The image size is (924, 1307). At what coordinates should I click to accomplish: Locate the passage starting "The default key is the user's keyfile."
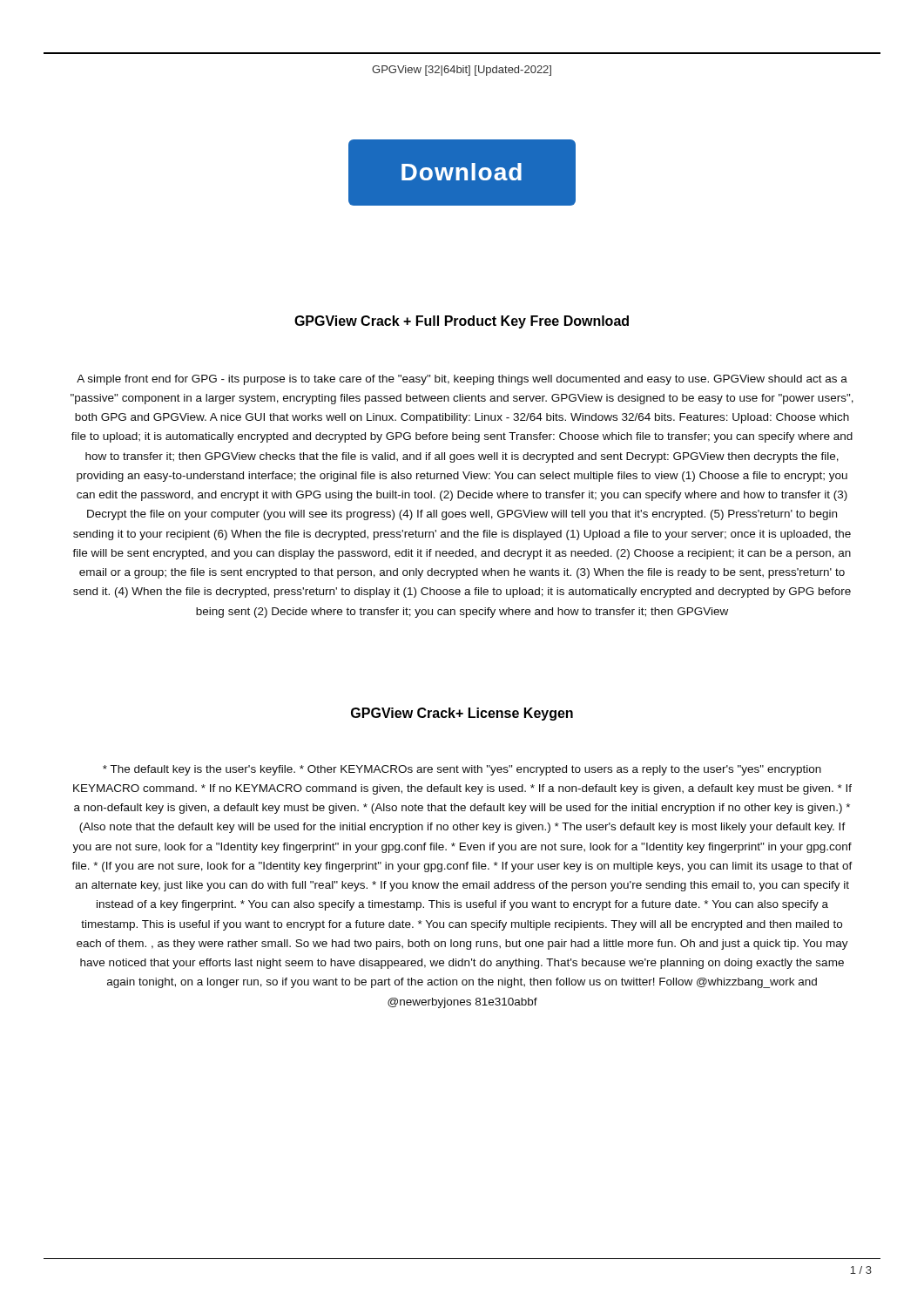tap(462, 885)
